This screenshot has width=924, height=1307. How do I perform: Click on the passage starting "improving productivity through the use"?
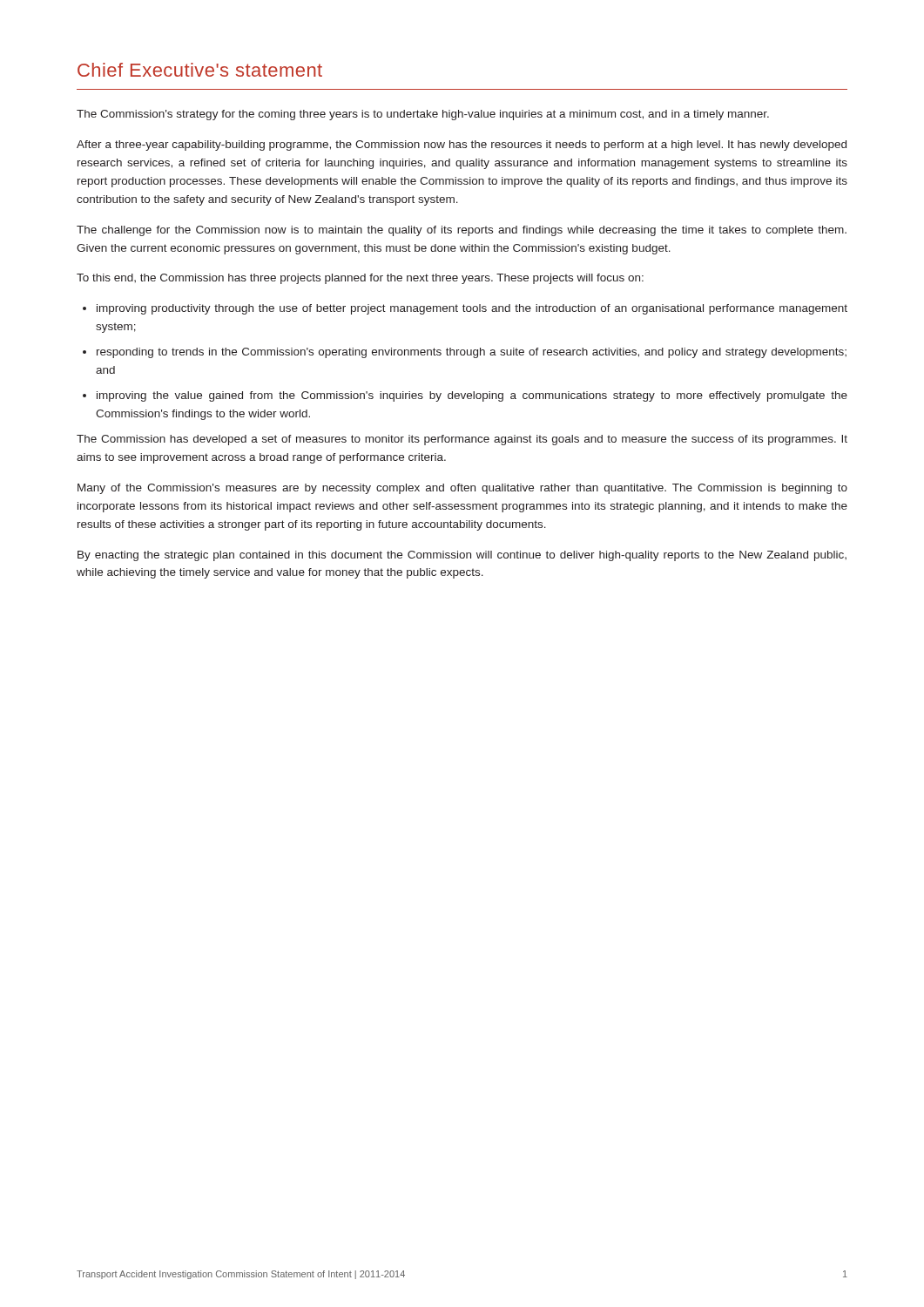472,317
